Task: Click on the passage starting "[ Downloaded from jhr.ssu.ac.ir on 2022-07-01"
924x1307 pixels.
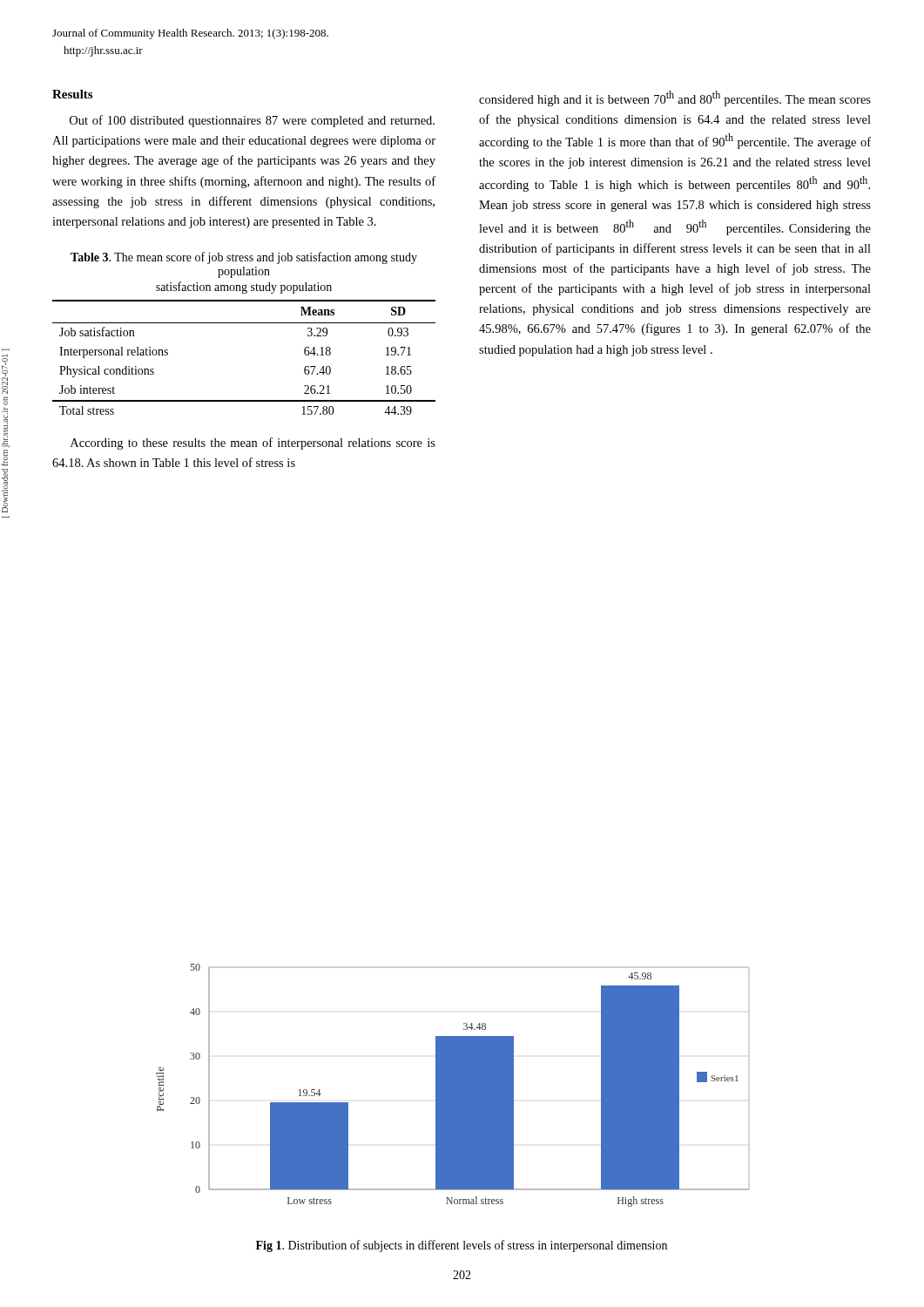Action: [x=5, y=433]
